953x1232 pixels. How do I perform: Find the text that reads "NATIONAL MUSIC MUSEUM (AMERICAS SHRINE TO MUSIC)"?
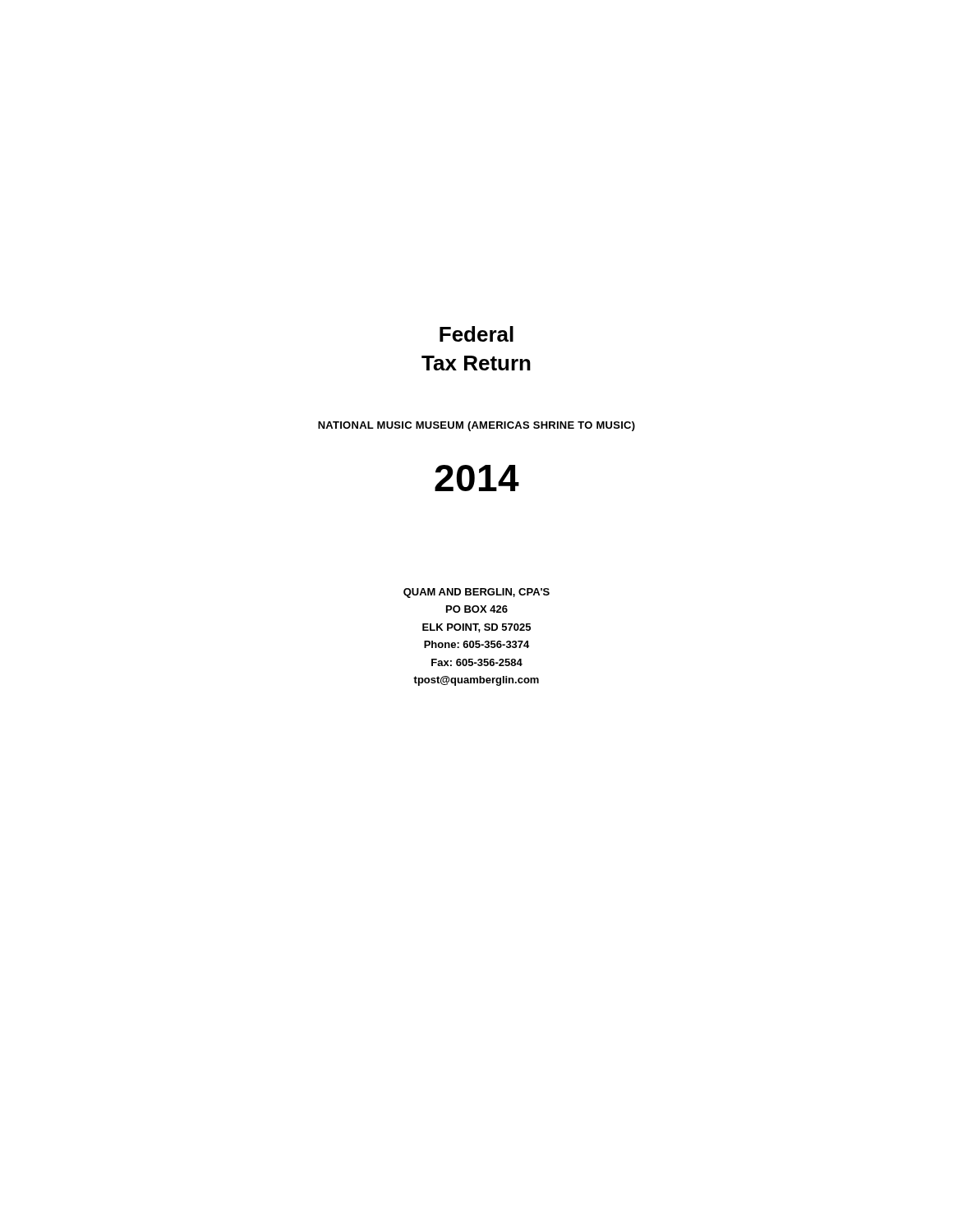point(476,425)
